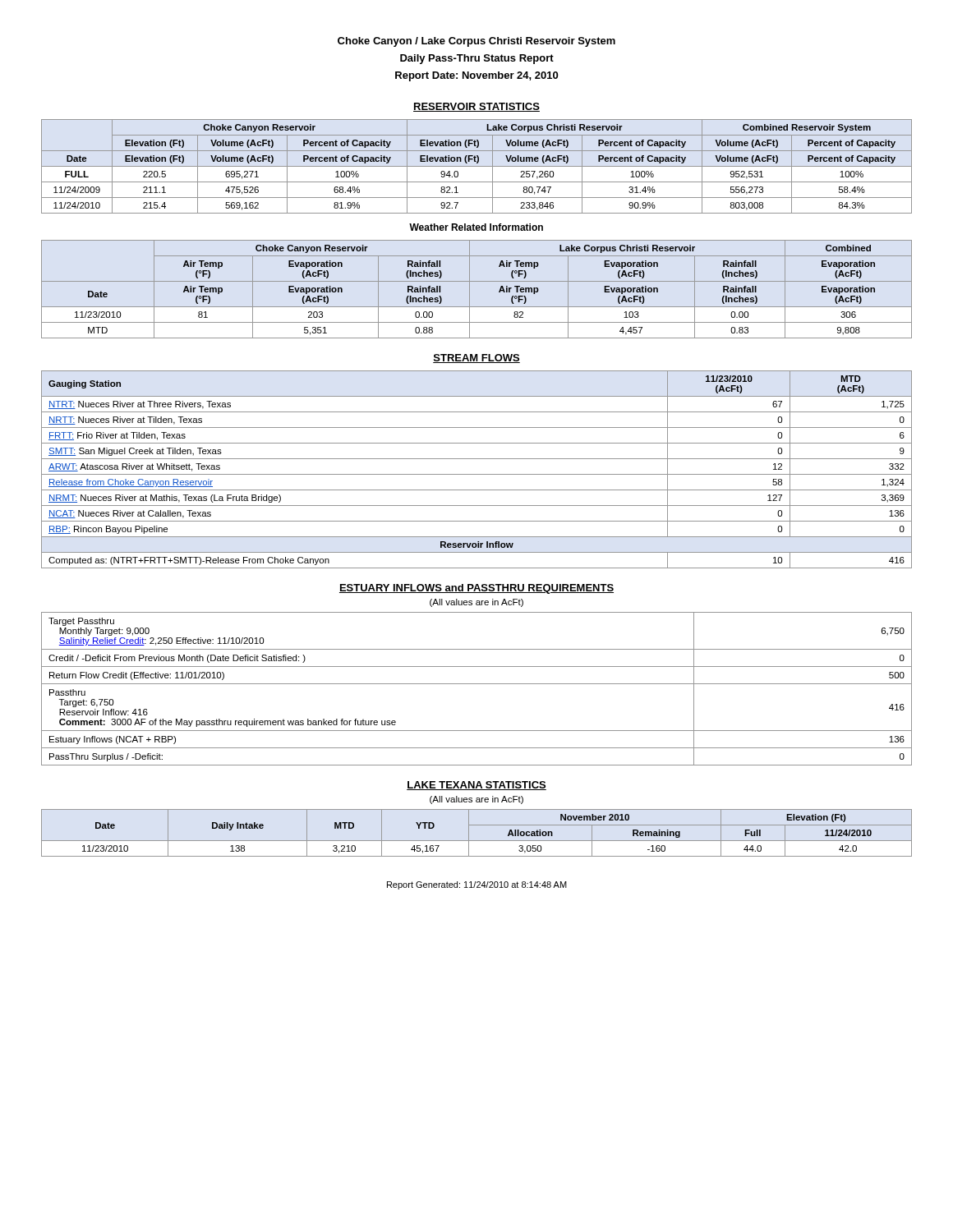Click on the section header that reads "STREAM FLOWS"
The width and height of the screenshot is (953, 1232).
tap(476, 358)
